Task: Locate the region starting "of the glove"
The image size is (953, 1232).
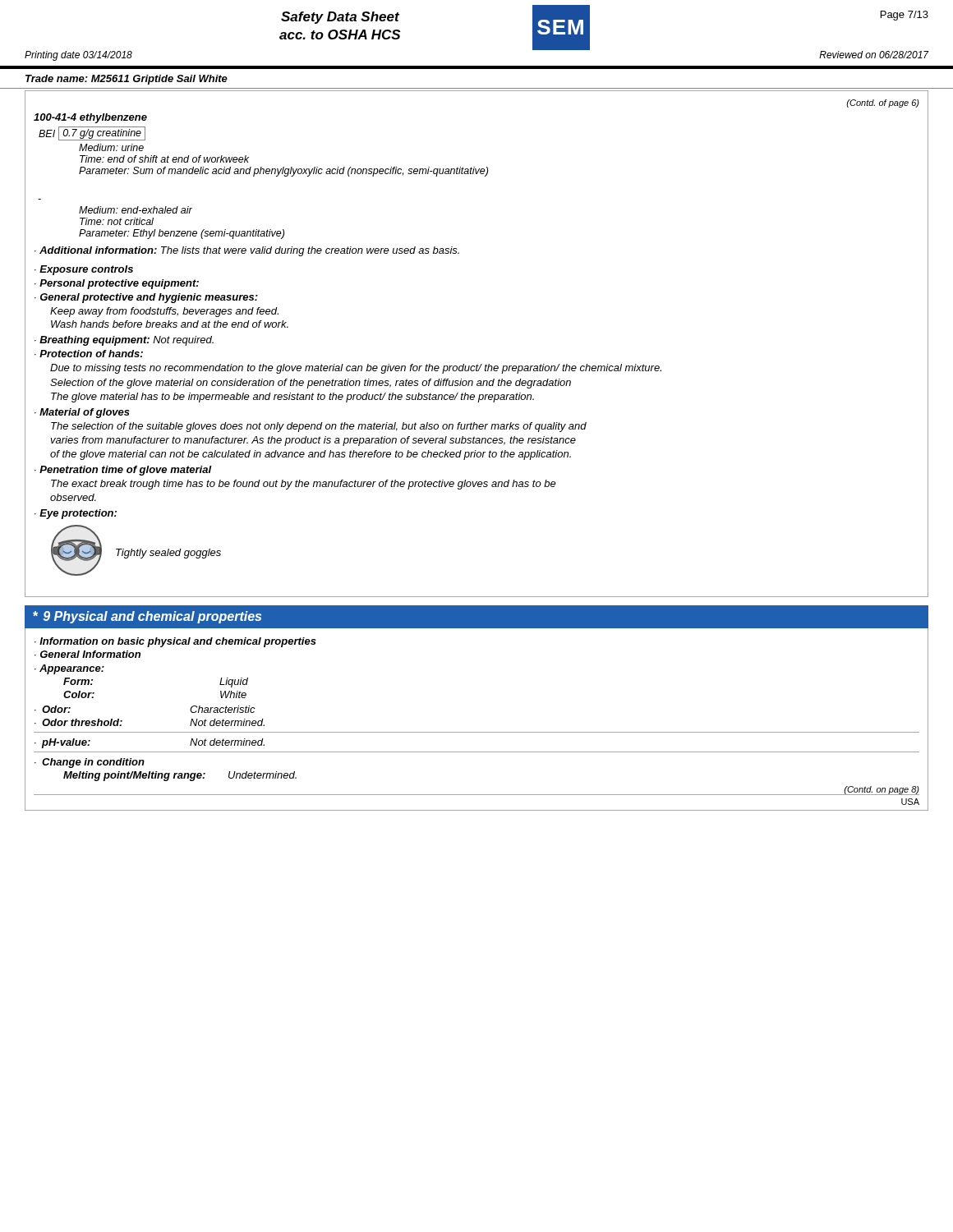Action: tap(311, 454)
